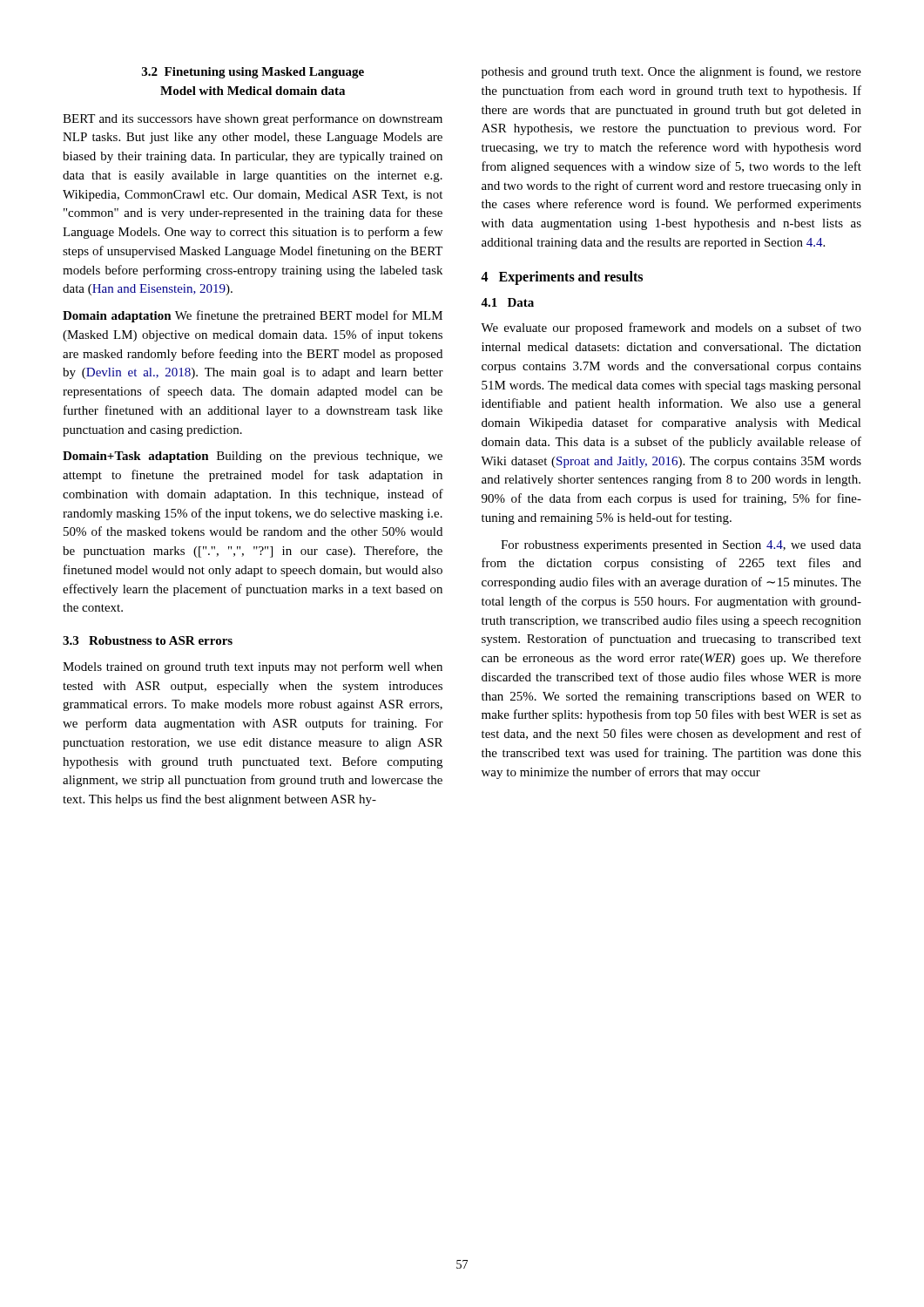Find the text block starting "Models trained on ground truth"

click(253, 733)
